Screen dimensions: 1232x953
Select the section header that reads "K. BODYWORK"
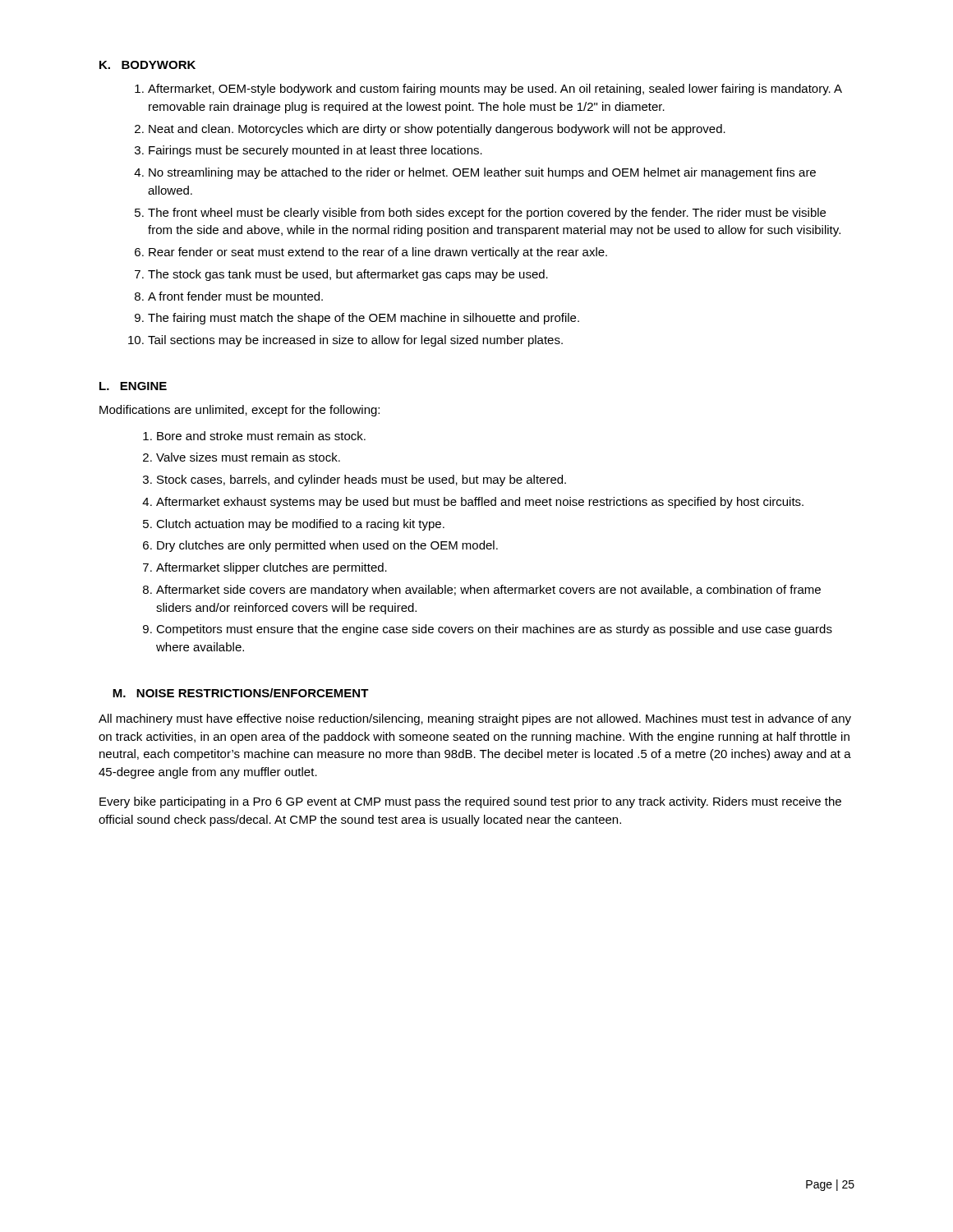tap(147, 64)
